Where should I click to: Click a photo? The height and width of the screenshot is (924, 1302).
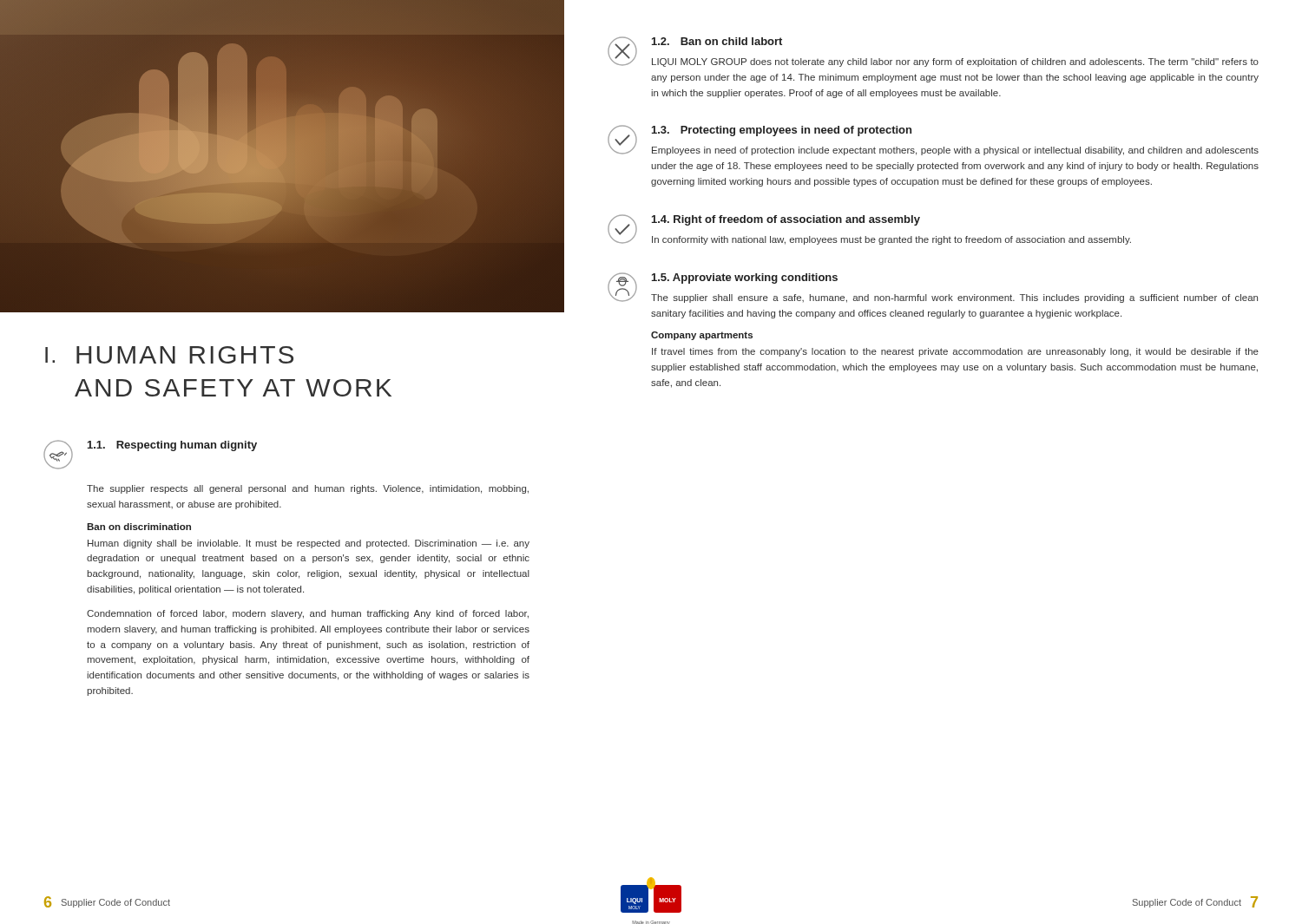click(x=282, y=156)
